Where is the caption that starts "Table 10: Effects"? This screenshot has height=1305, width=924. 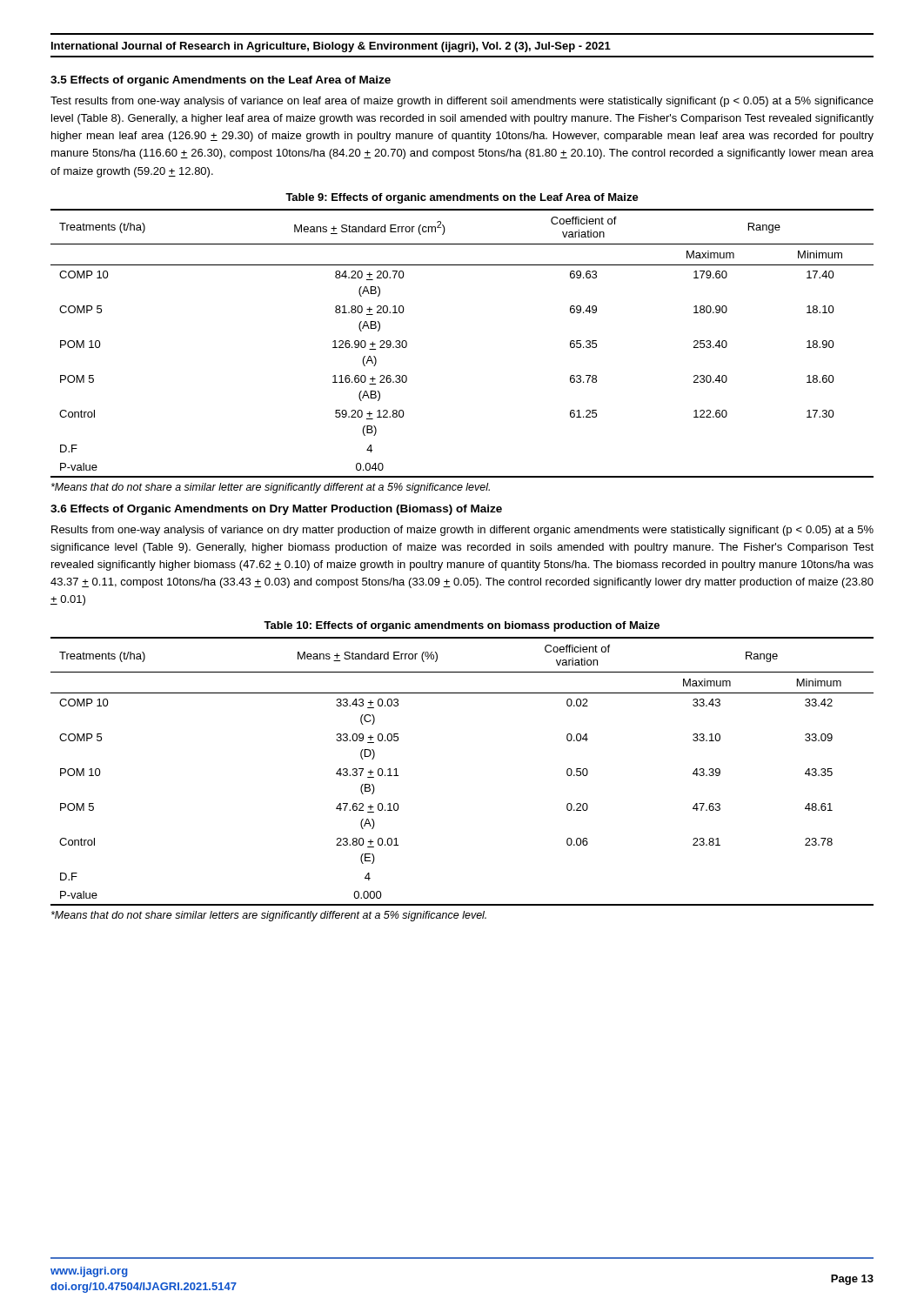[462, 625]
